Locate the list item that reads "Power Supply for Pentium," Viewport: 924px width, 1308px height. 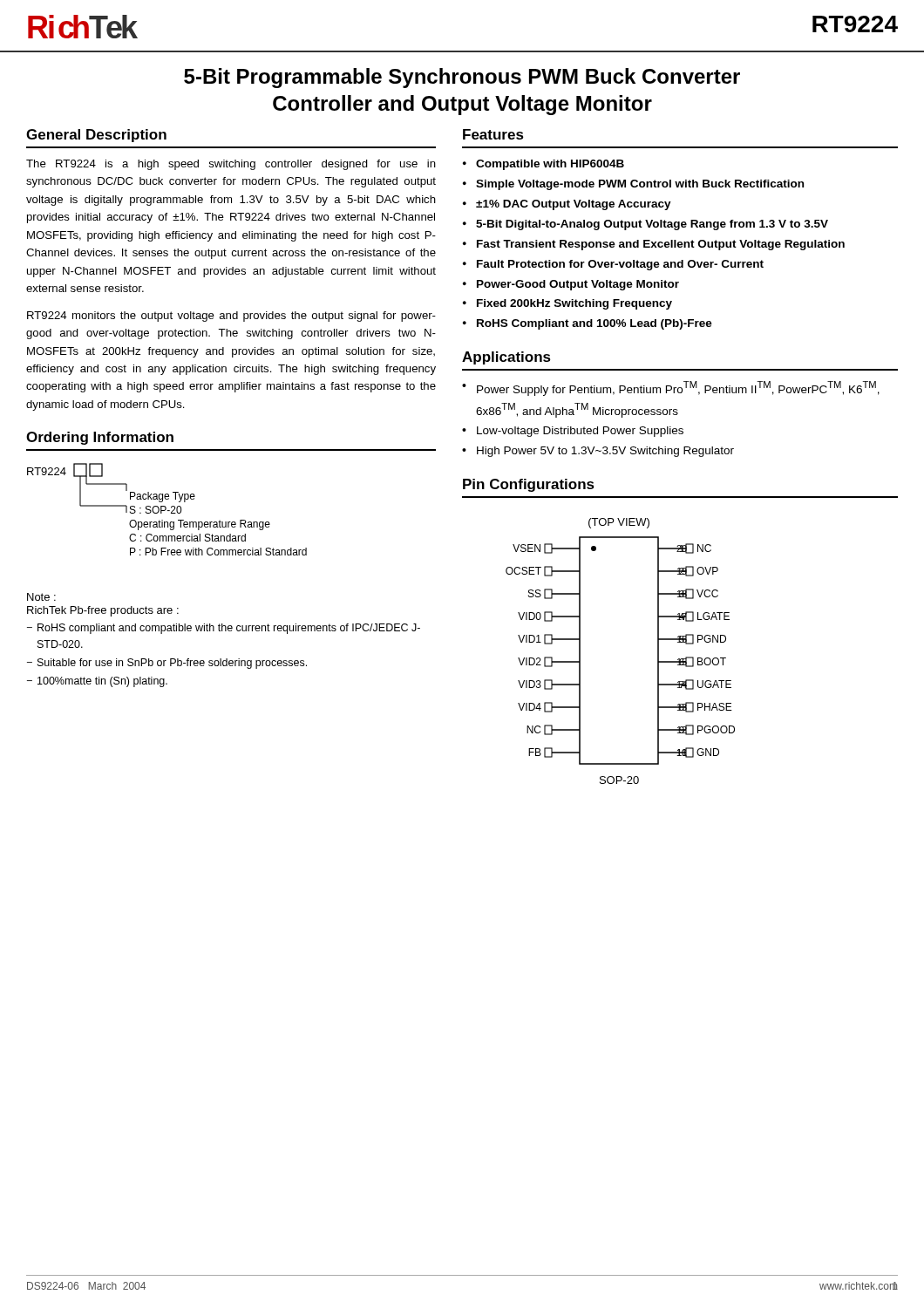(678, 398)
